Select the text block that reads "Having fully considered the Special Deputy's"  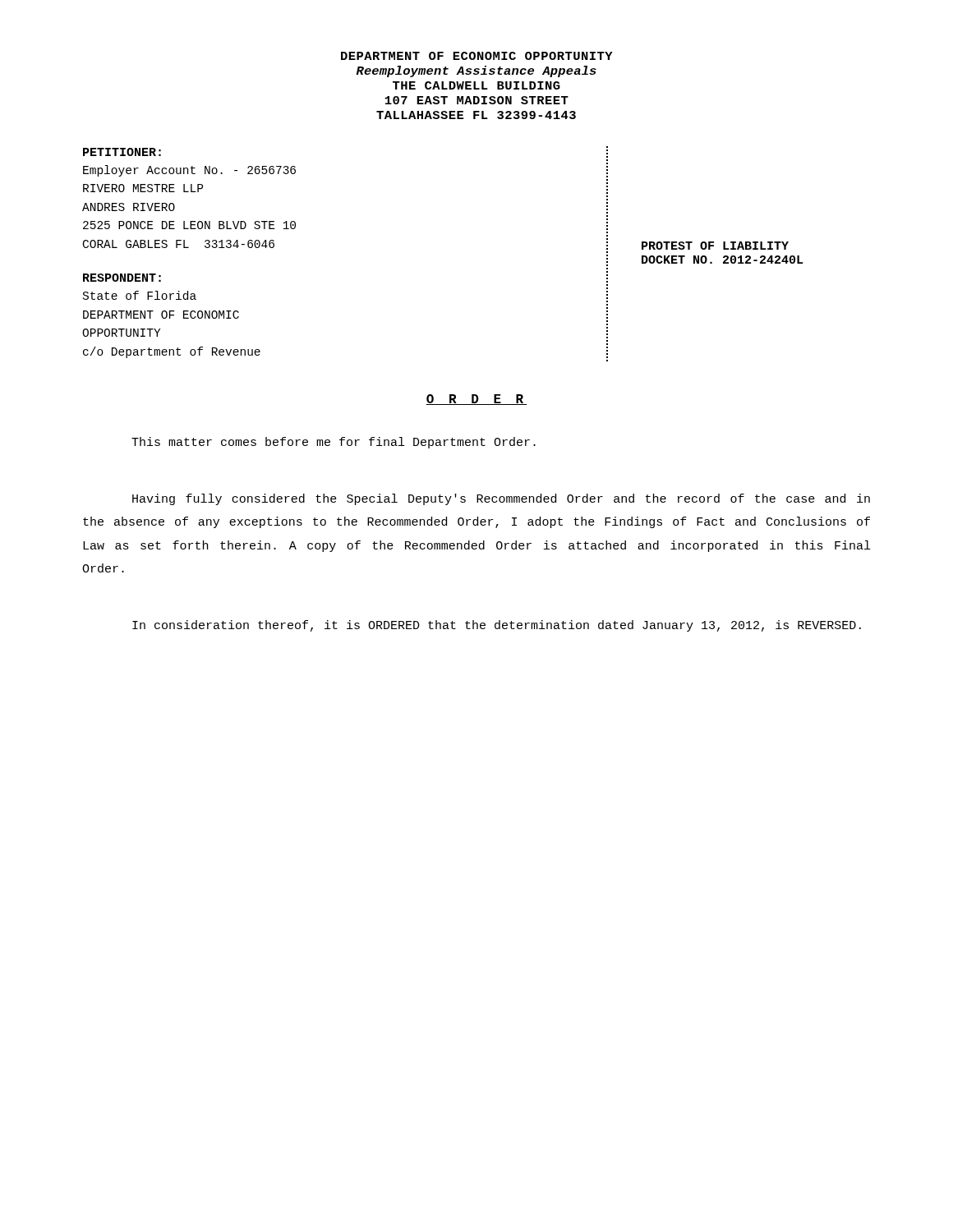[476, 535]
